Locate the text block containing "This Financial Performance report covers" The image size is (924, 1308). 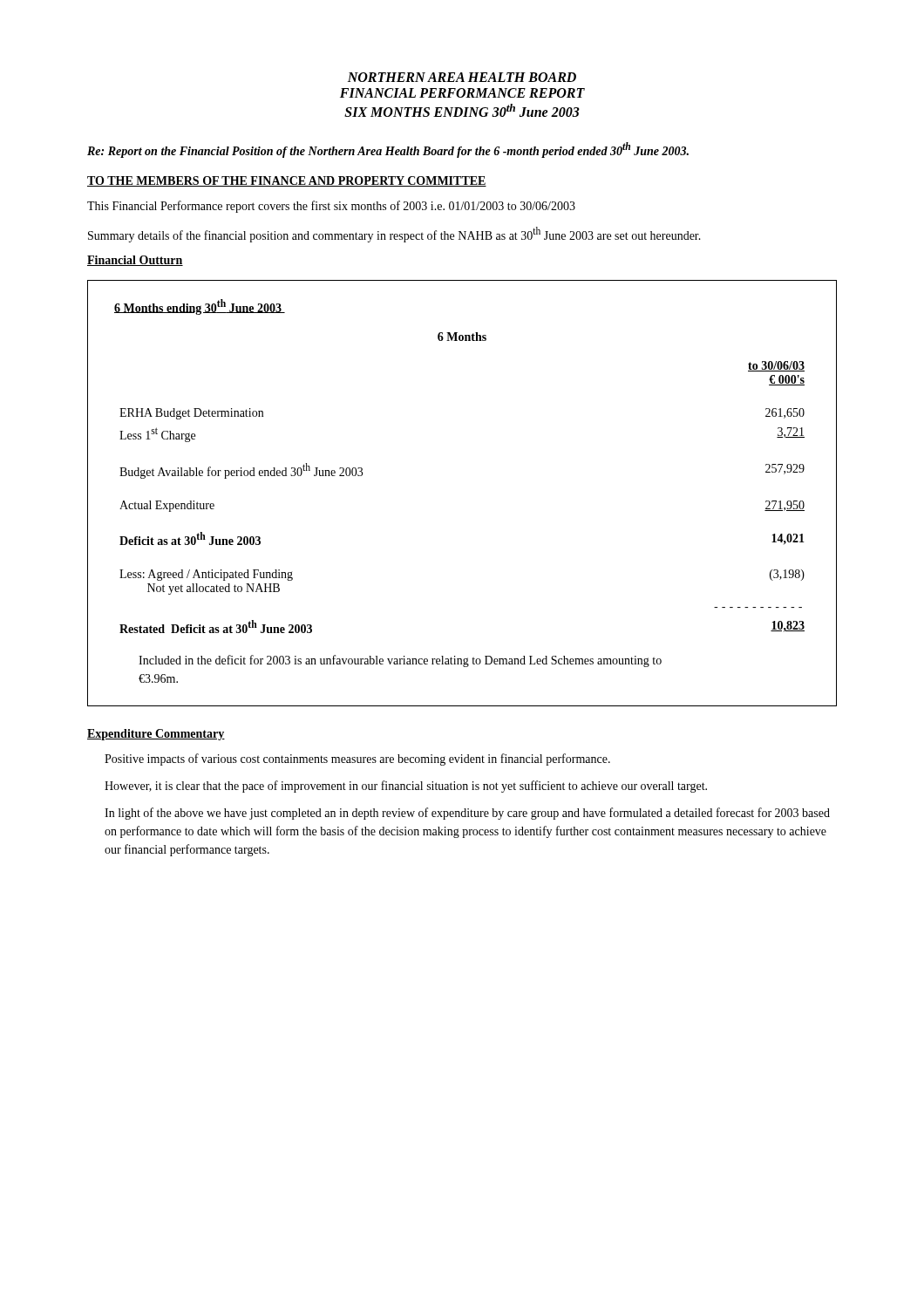[x=331, y=206]
